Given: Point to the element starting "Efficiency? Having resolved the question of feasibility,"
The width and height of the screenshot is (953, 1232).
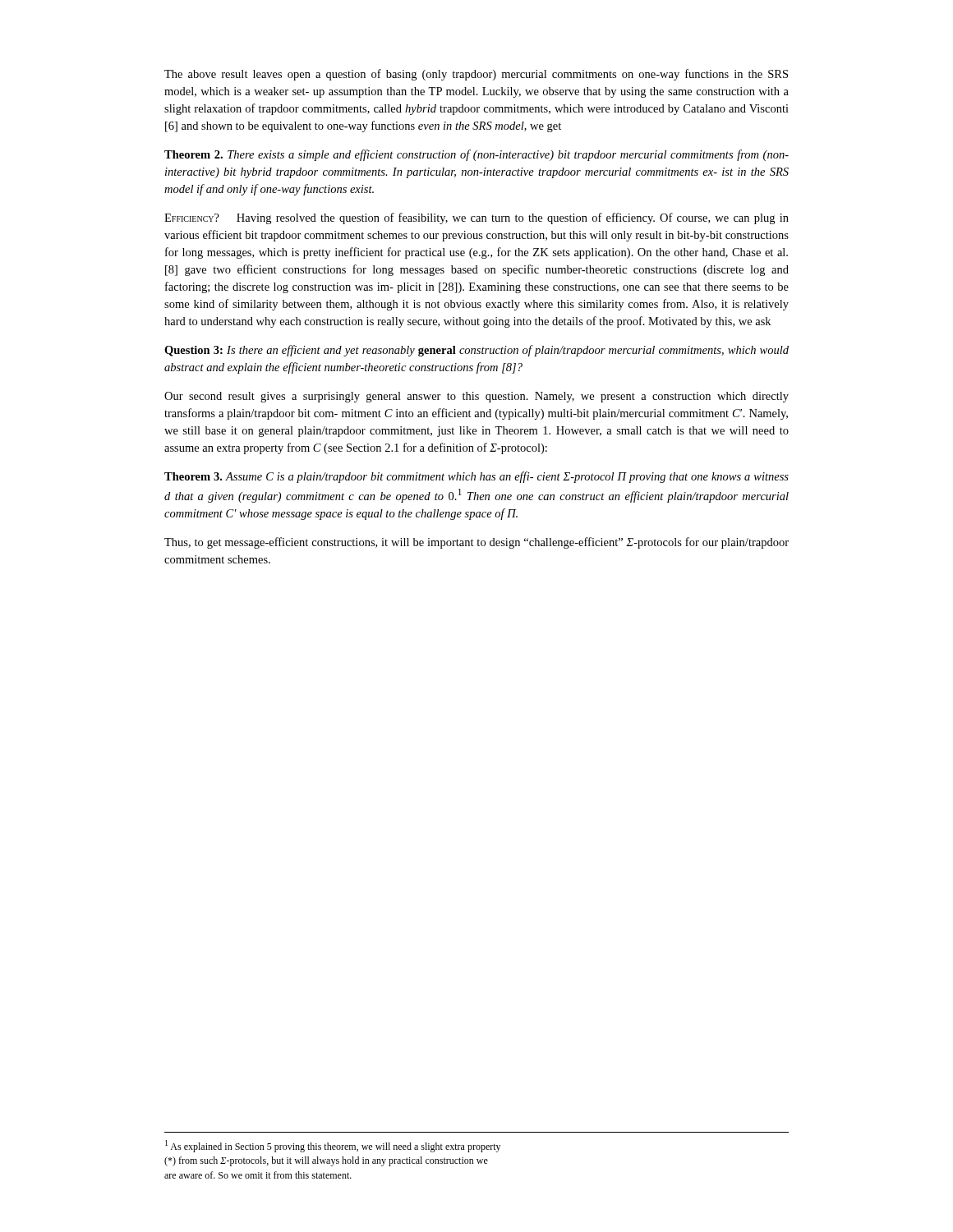Looking at the screenshot, I should point(476,270).
